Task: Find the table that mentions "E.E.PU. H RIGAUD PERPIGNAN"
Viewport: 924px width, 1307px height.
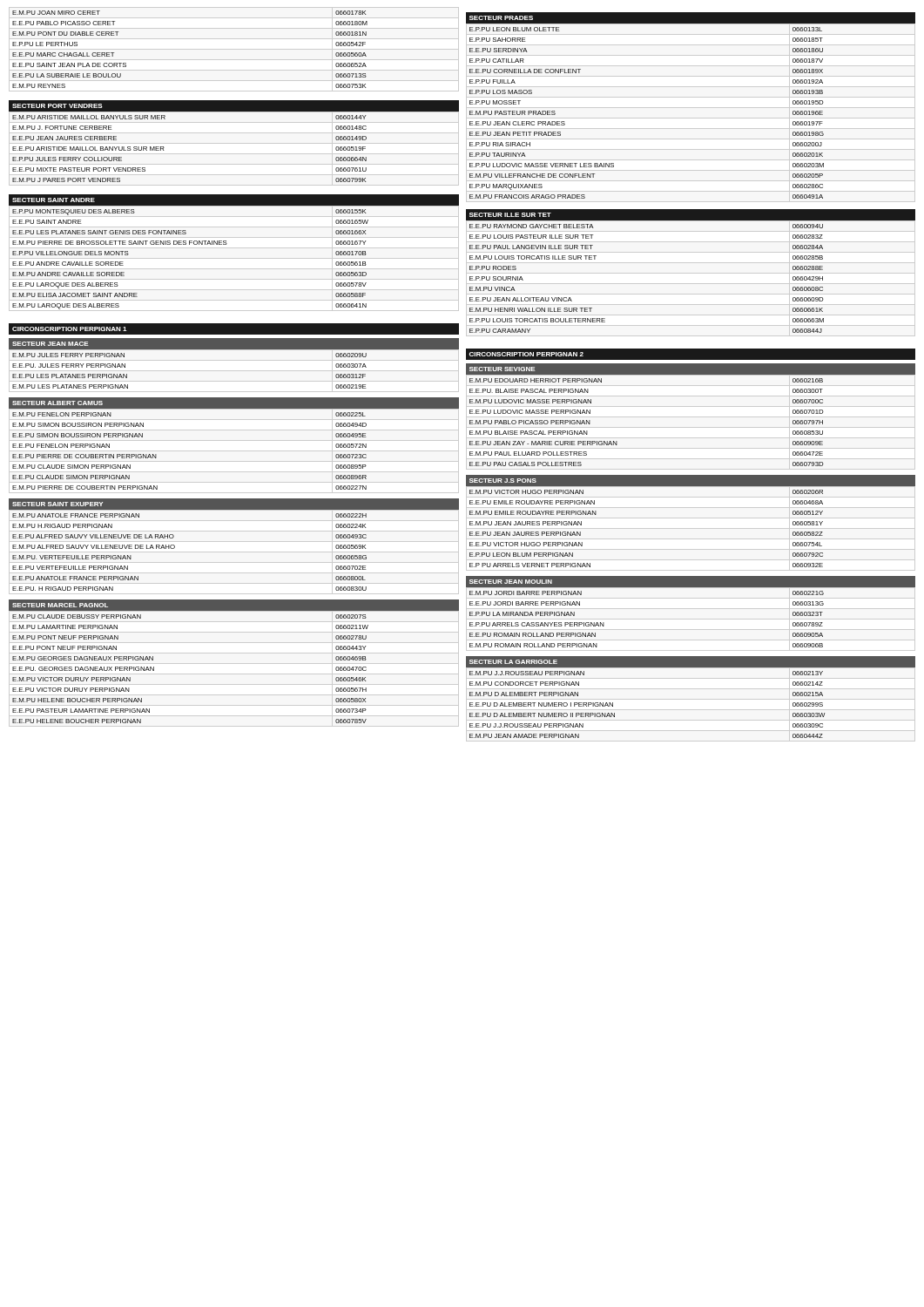Action: 234,552
